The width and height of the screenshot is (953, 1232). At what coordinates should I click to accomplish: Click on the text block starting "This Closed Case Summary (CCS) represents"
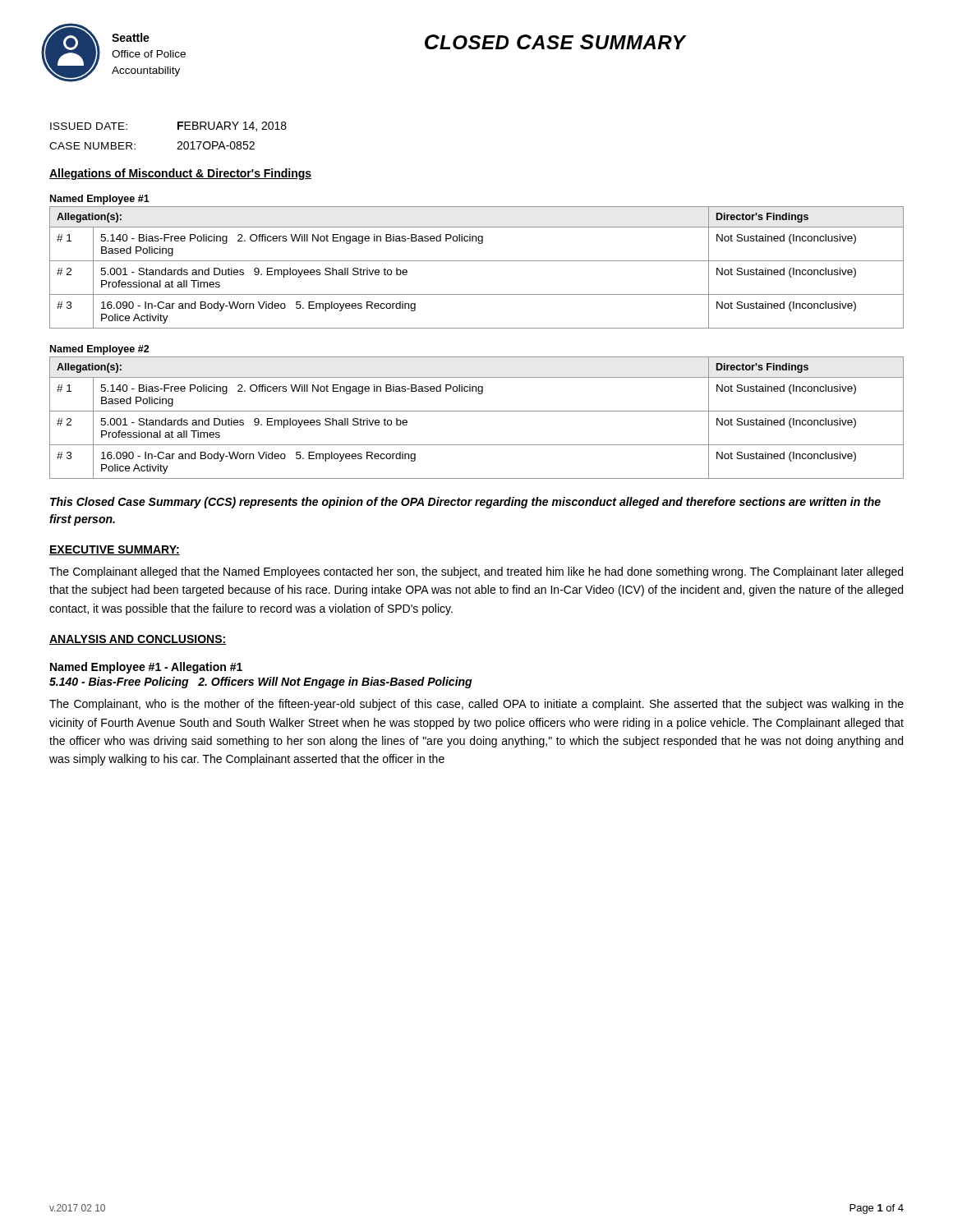465,510
